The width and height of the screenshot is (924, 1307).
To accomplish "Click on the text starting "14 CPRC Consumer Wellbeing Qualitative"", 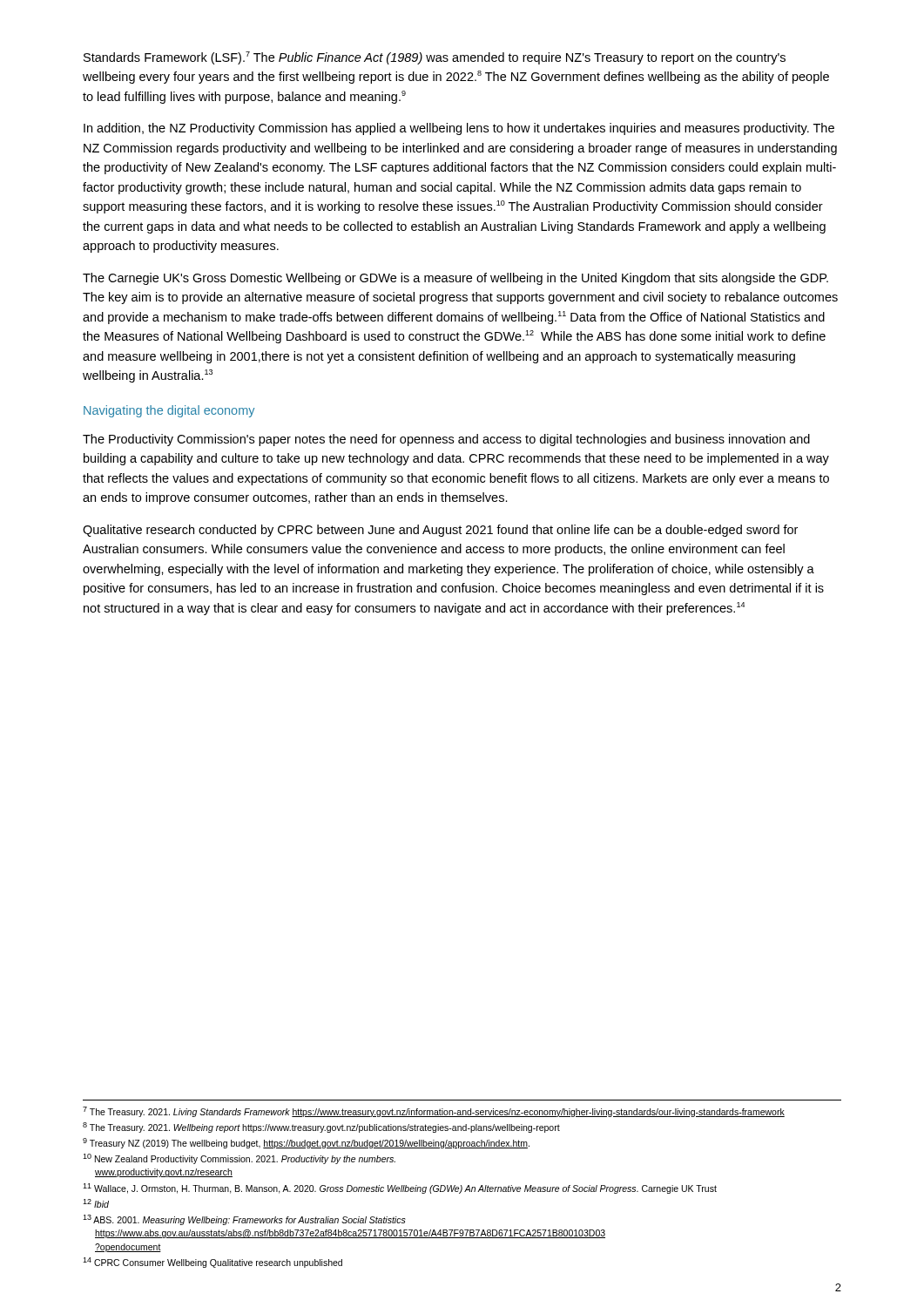I will click(x=212, y=1263).
